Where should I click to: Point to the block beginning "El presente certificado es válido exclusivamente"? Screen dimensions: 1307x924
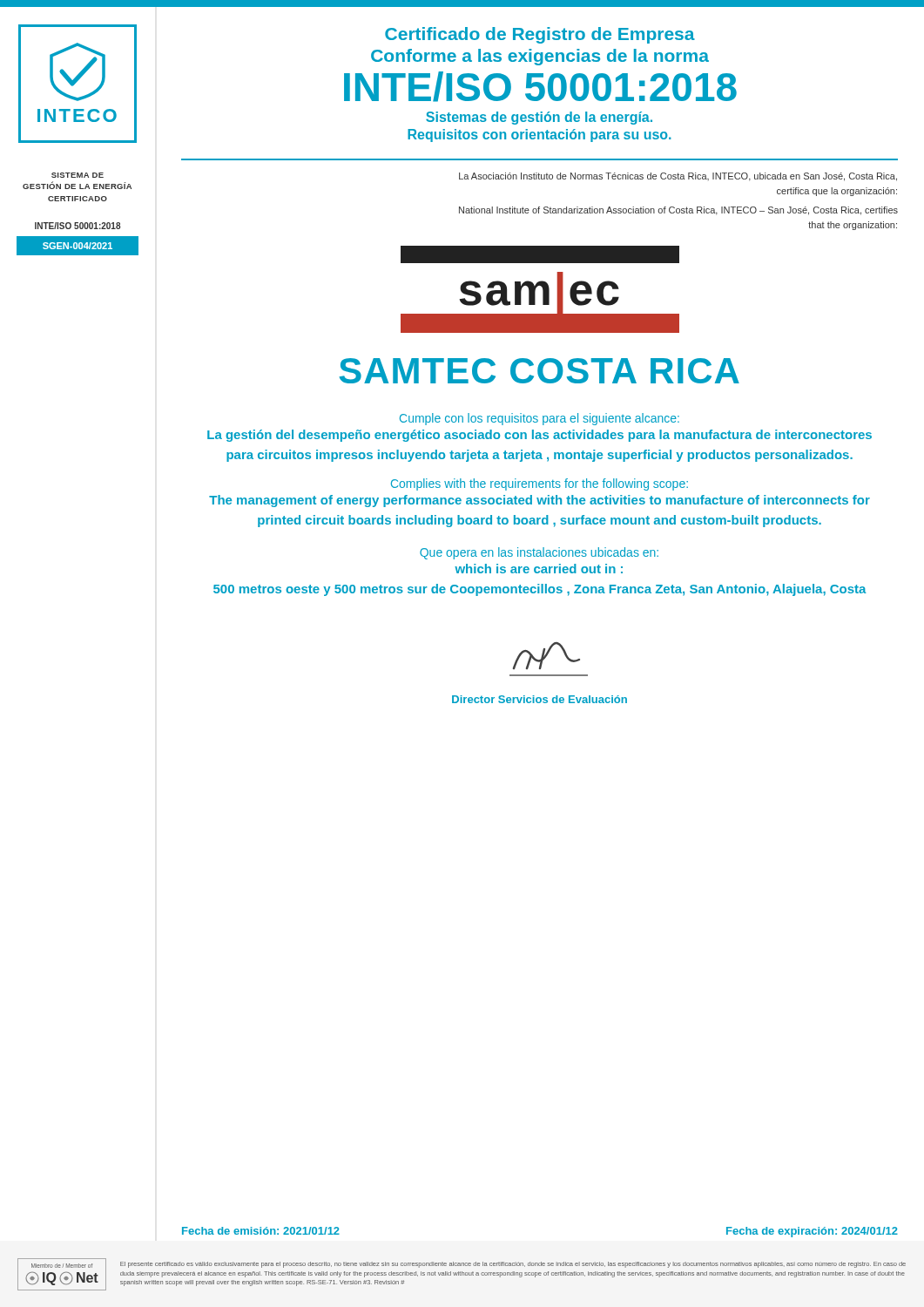(513, 1273)
